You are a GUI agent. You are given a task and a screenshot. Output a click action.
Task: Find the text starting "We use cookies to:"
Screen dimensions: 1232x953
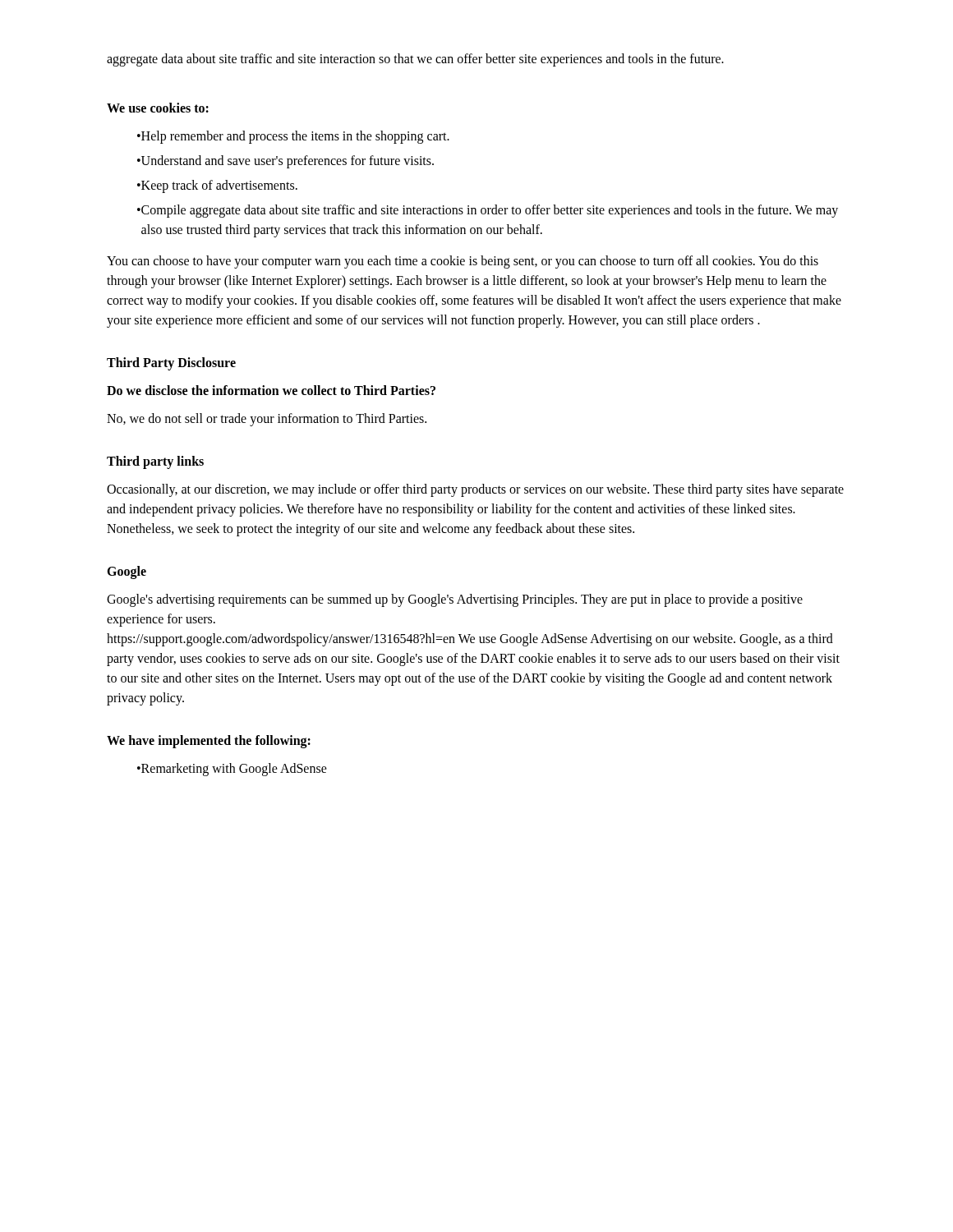click(x=158, y=108)
